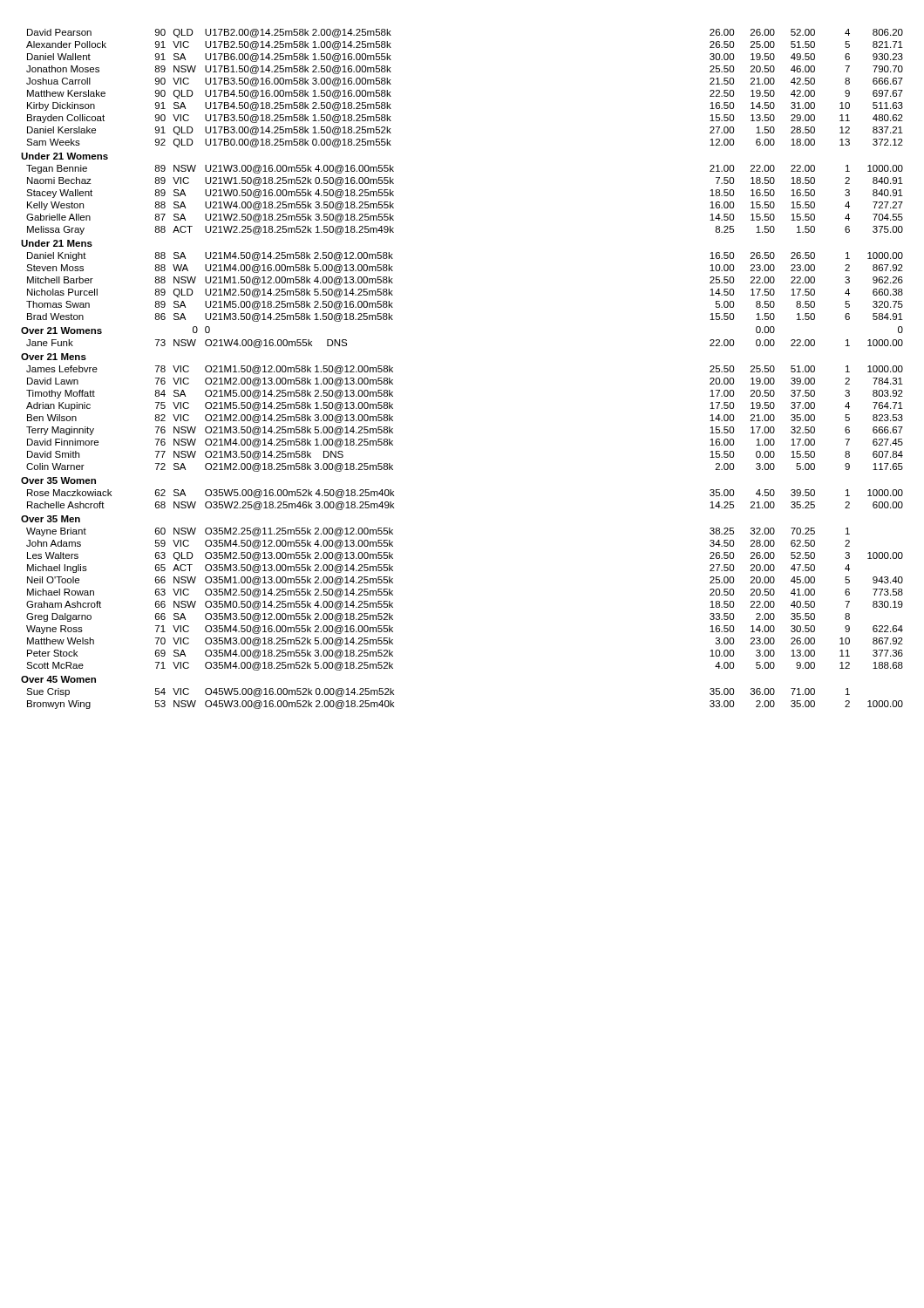
Task: Select the table that reads "Peter Stock"
Action: pos(462,368)
